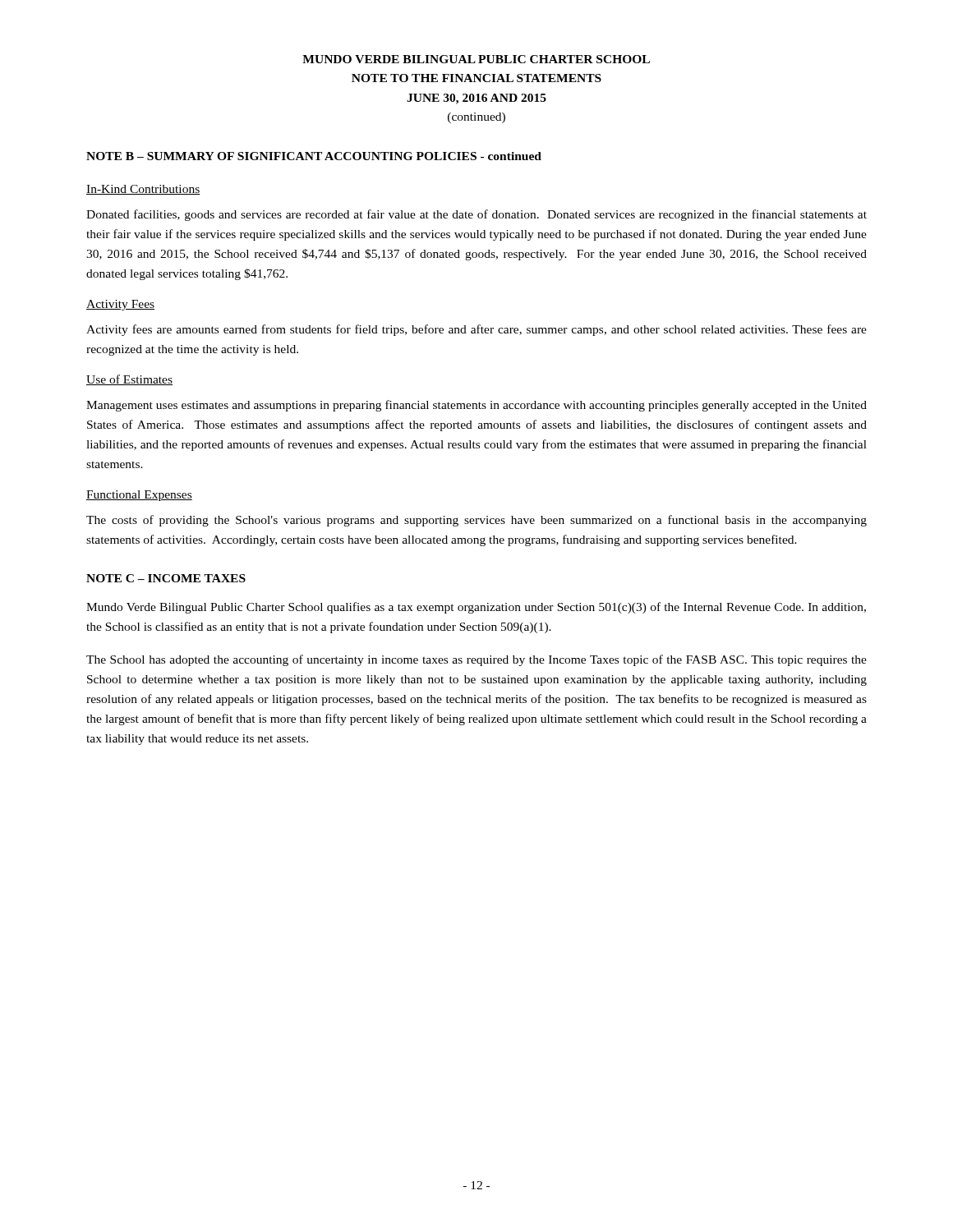The width and height of the screenshot is (953, 1232).
Task: Locate the block of text that opens with "The School has adopted the accounting of uncertainty"
Action: point(476,699)
